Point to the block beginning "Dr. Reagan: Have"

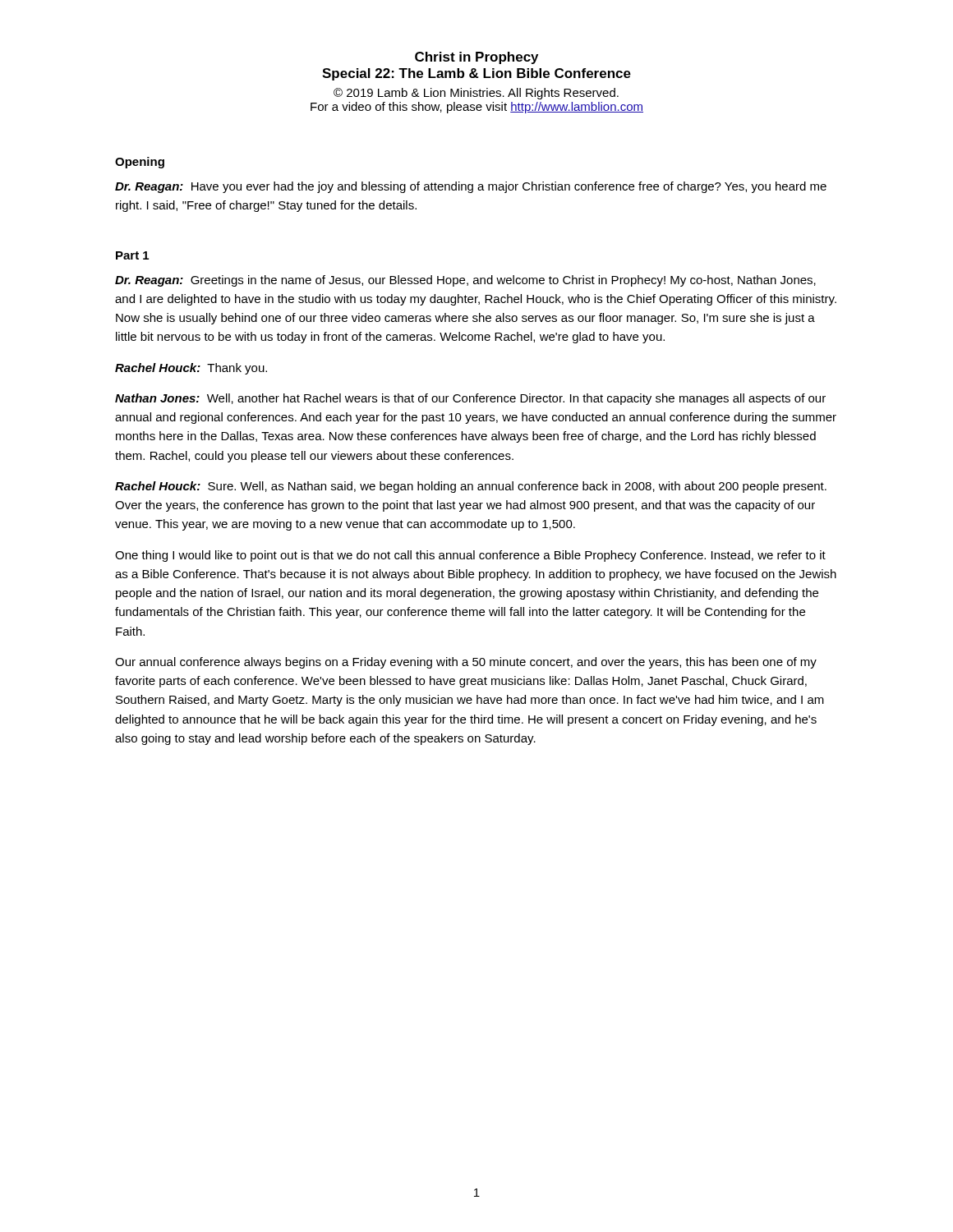471,196
